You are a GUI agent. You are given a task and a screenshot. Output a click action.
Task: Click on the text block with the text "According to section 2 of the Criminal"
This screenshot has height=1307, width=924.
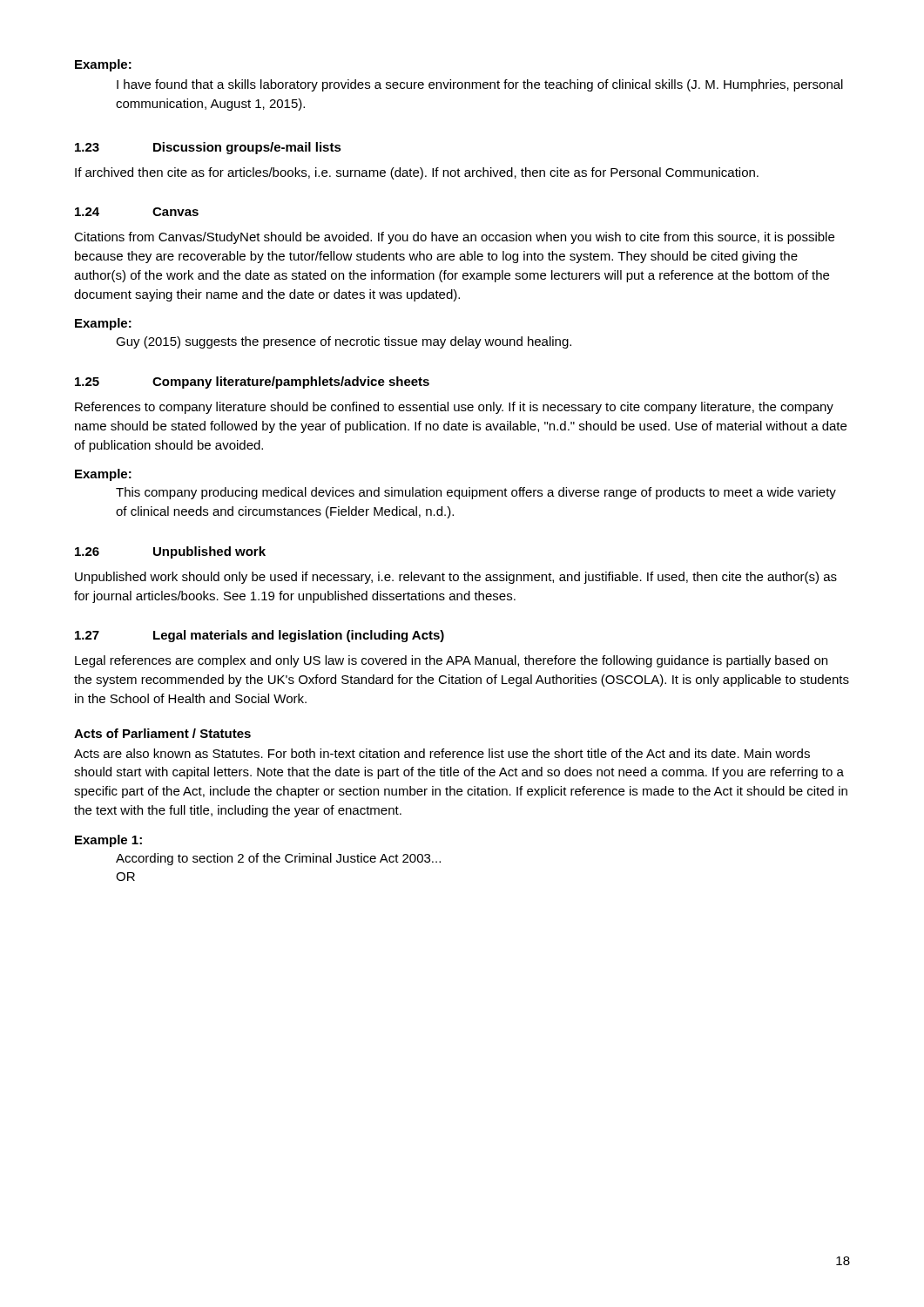click(279, 867)
